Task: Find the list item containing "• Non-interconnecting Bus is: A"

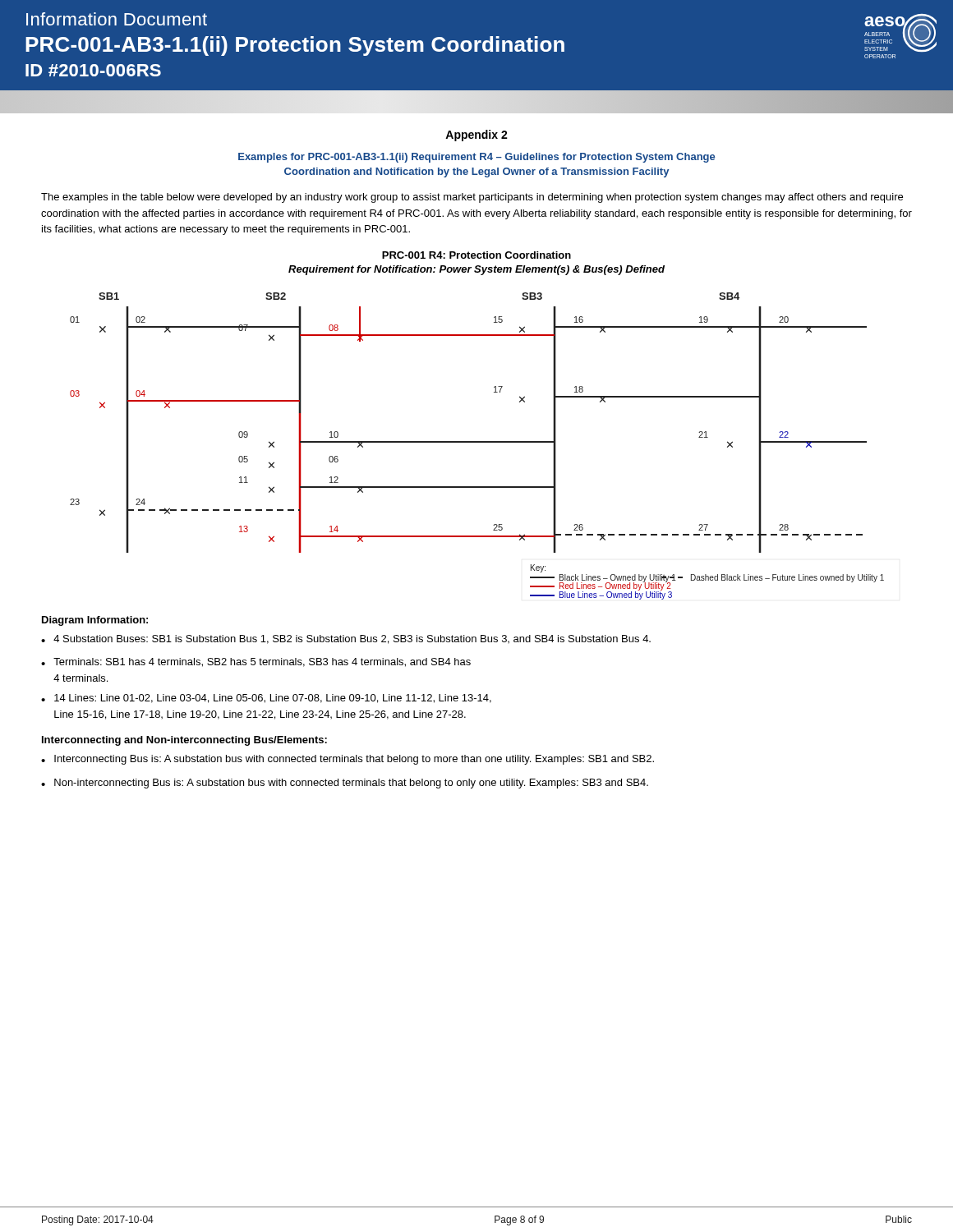Action: pyautogui.click(x=345, y=784)
